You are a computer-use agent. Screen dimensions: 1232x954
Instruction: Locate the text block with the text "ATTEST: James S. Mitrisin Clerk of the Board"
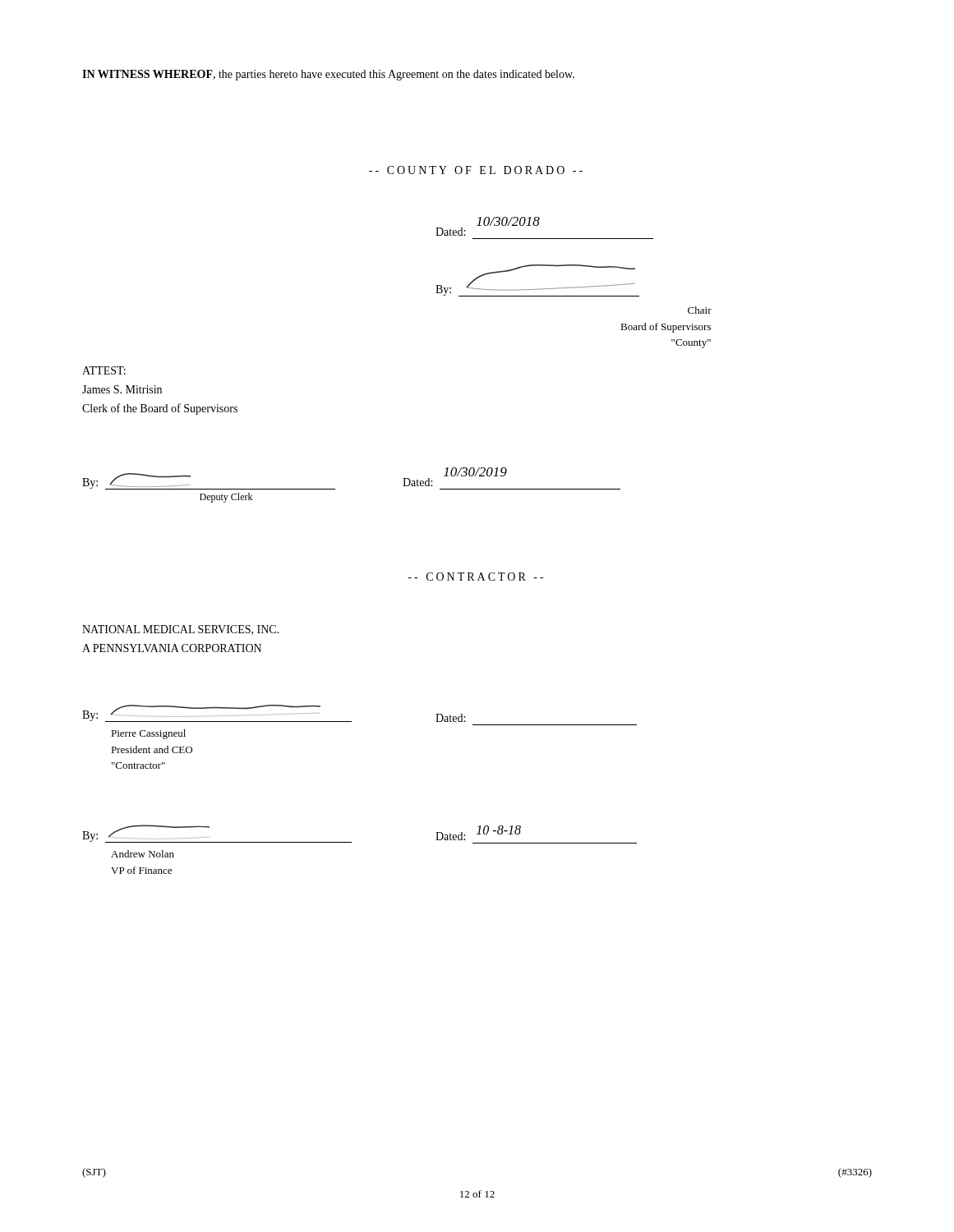coord(160,390)
